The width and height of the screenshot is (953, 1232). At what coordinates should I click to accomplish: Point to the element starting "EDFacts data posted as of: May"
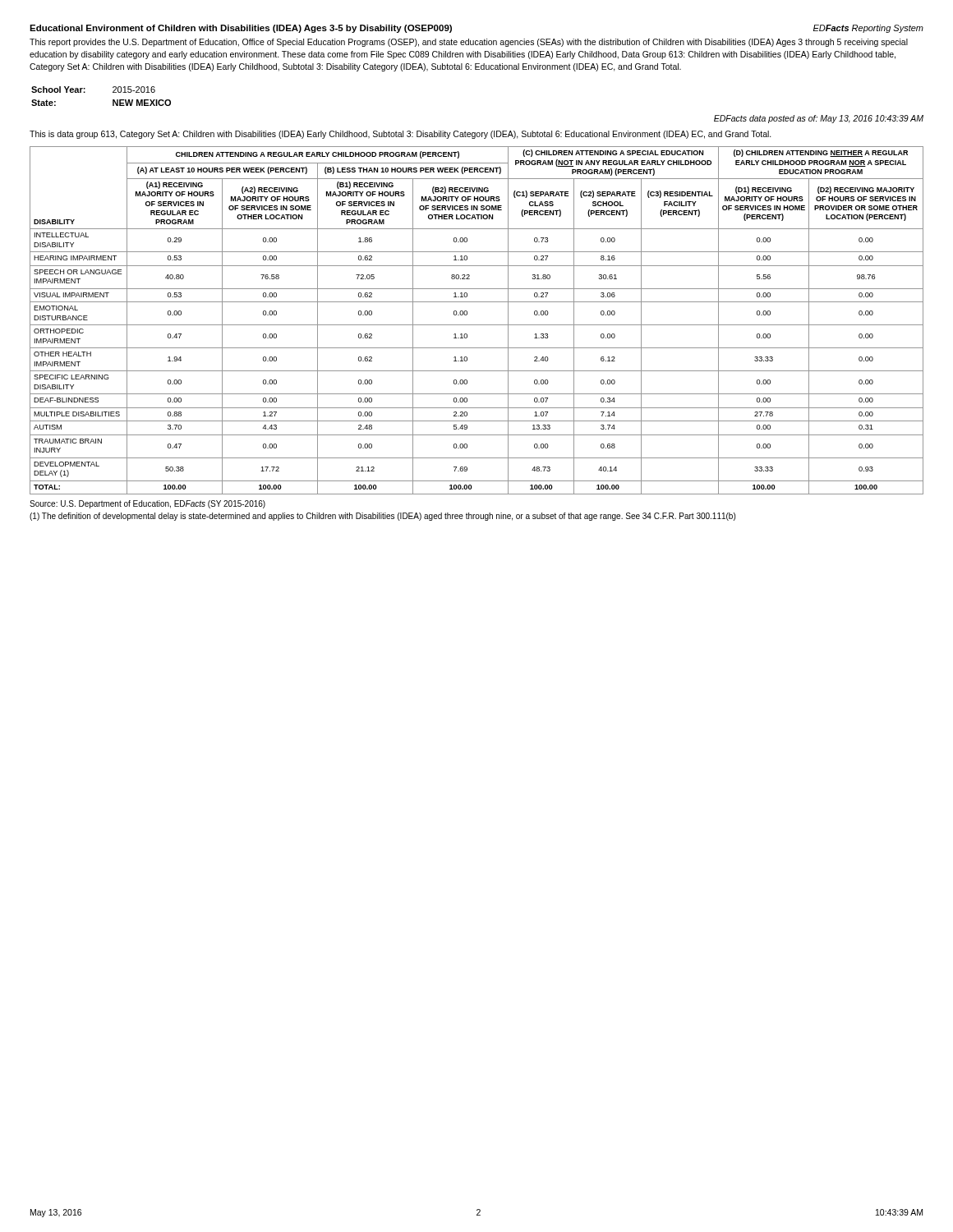pyautogui.click(x=819, y=118)
